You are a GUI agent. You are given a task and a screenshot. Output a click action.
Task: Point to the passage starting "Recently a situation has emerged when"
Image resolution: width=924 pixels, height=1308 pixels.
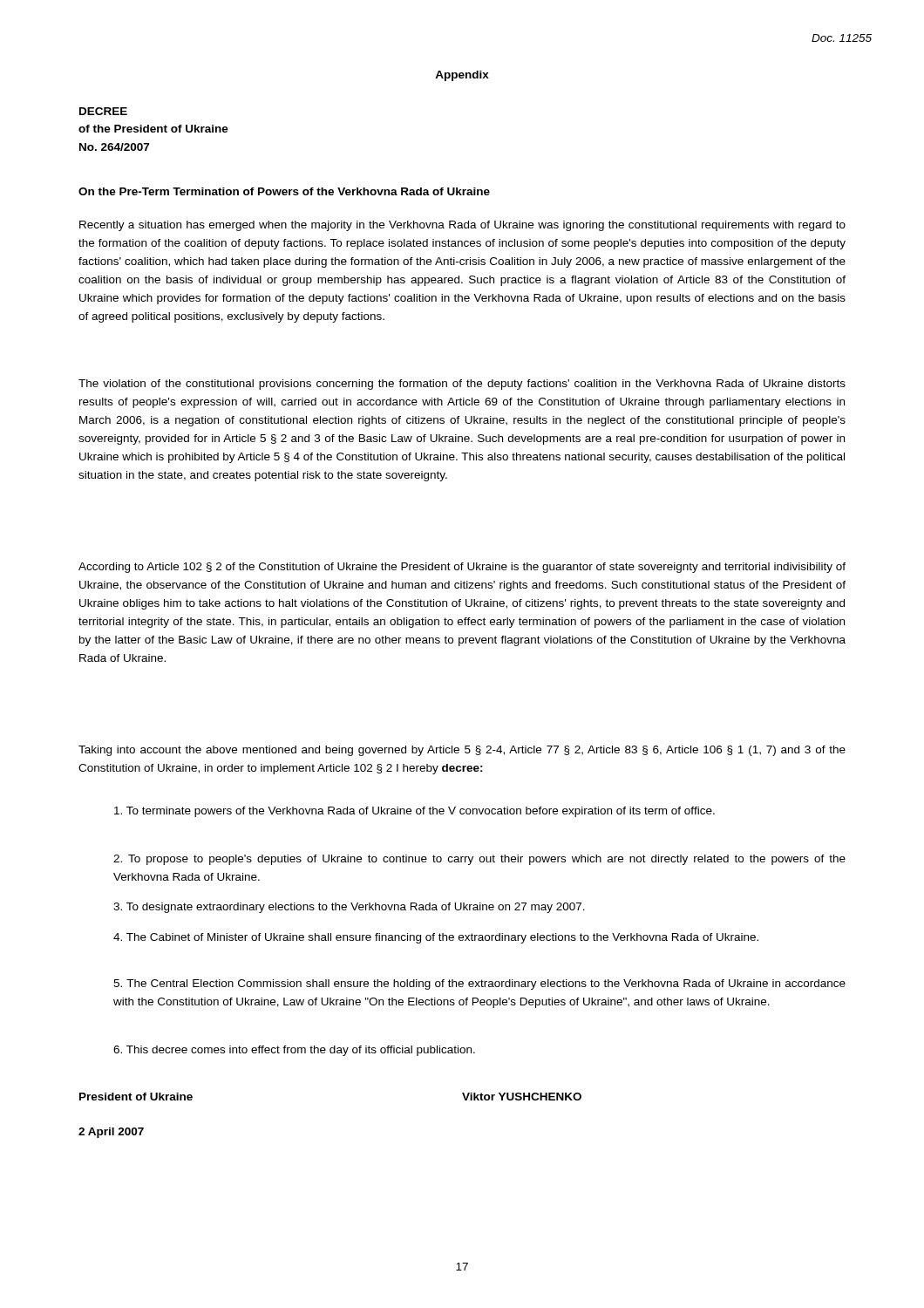click(462, 270)
